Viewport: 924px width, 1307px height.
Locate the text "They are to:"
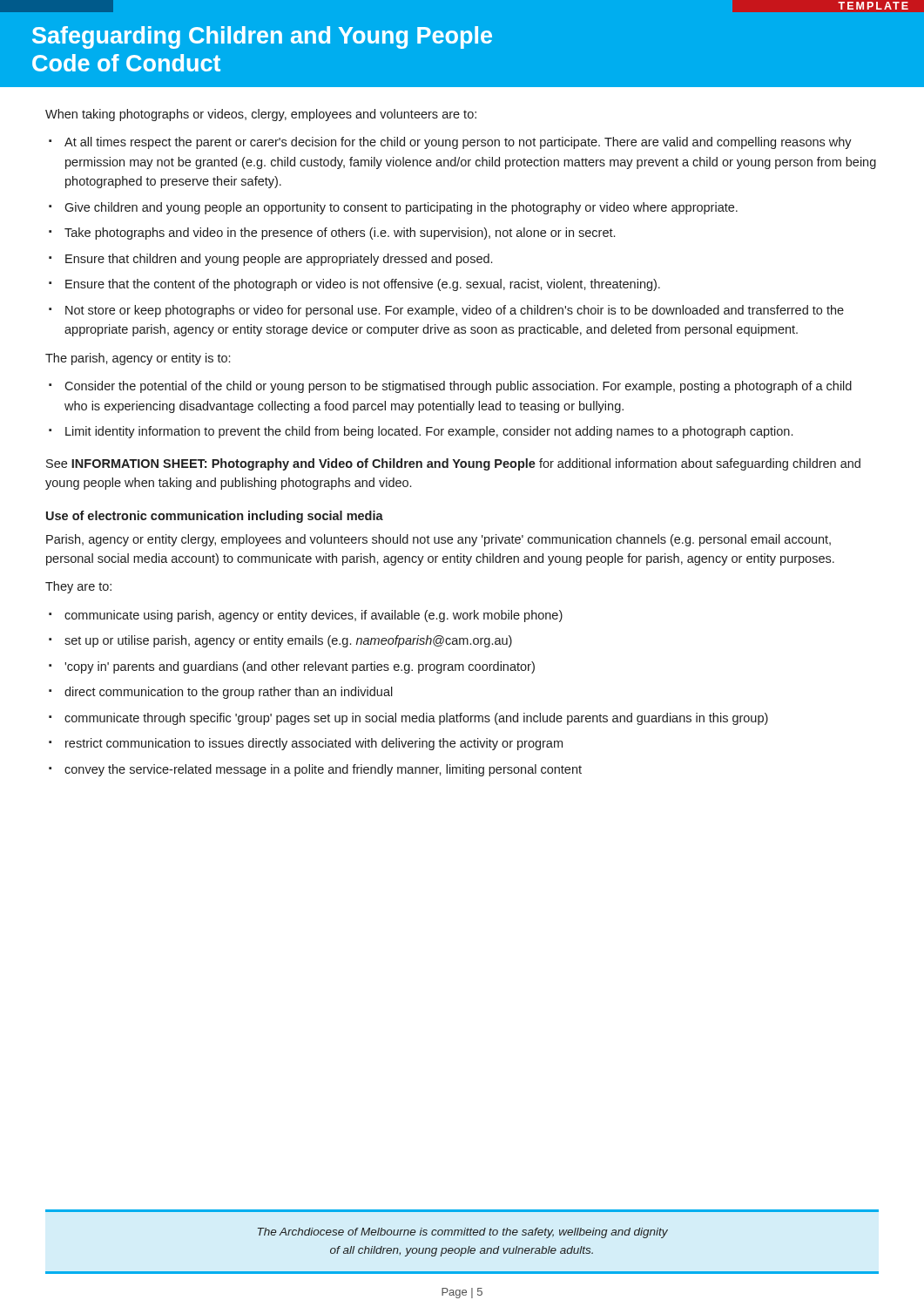[x=79, y=587]
